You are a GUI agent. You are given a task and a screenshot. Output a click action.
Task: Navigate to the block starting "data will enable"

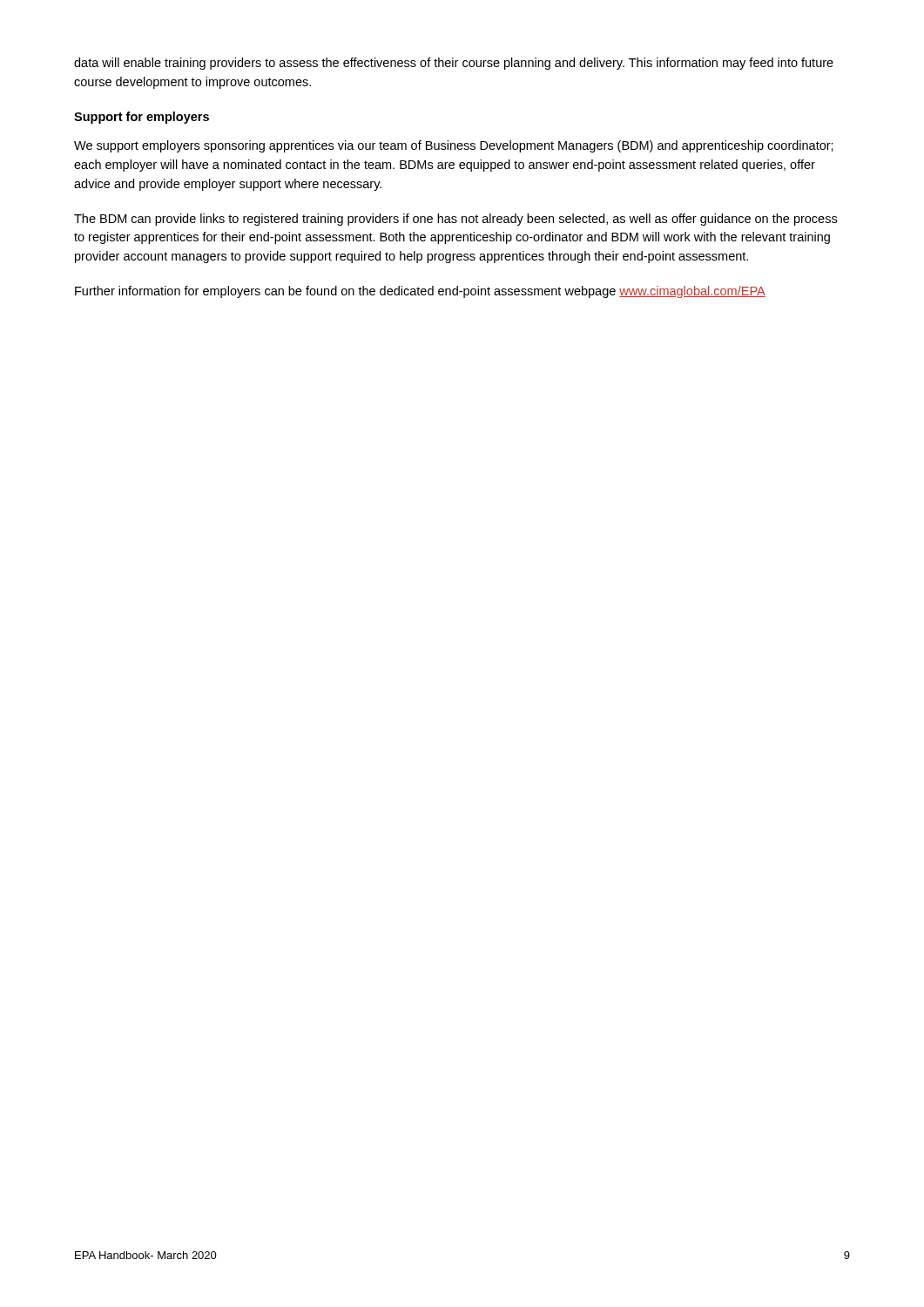[454, 72]
